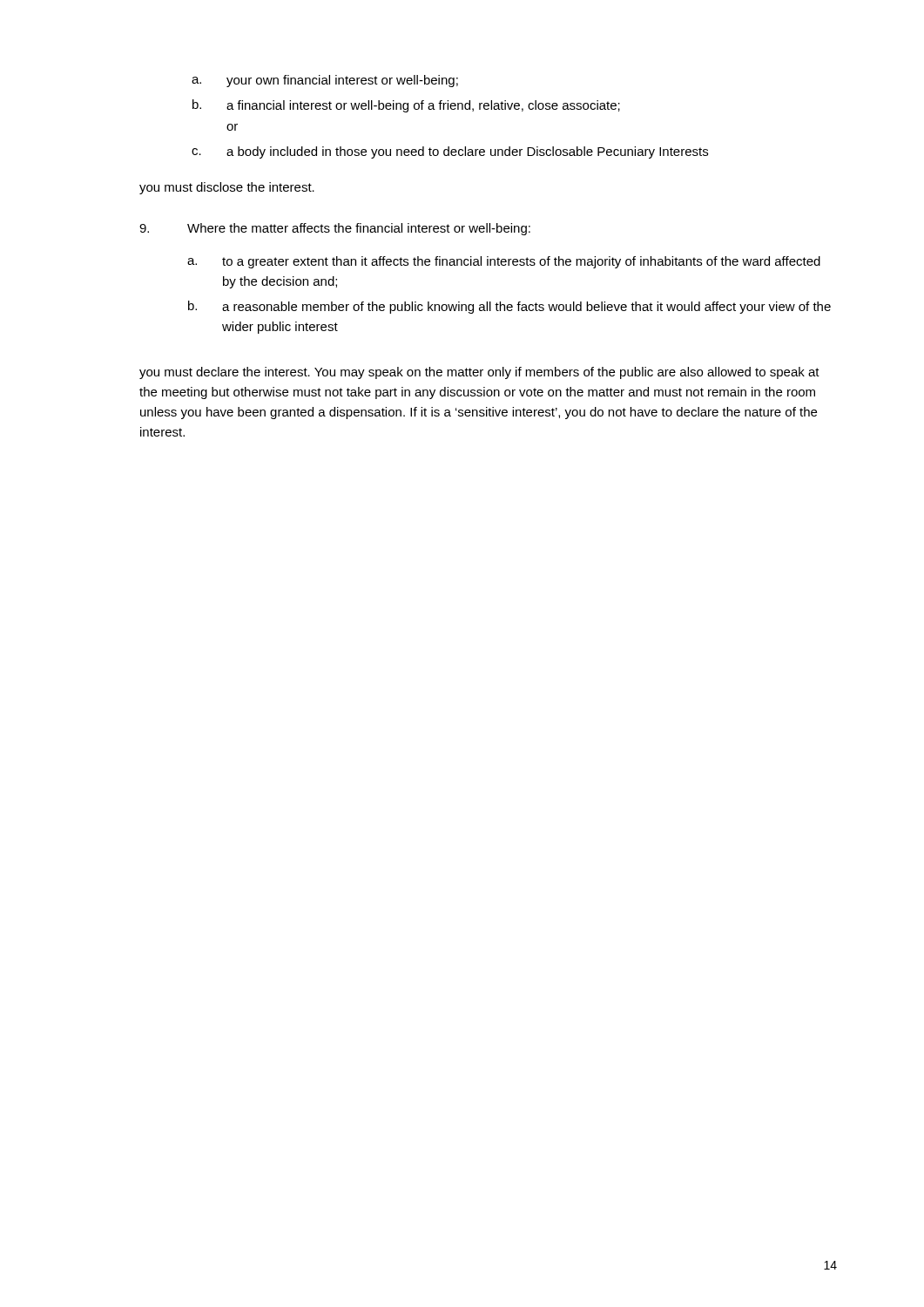The image size is (924, 1307).
Task: Select the list item that says "a. to a"
Action: [512, 271]
